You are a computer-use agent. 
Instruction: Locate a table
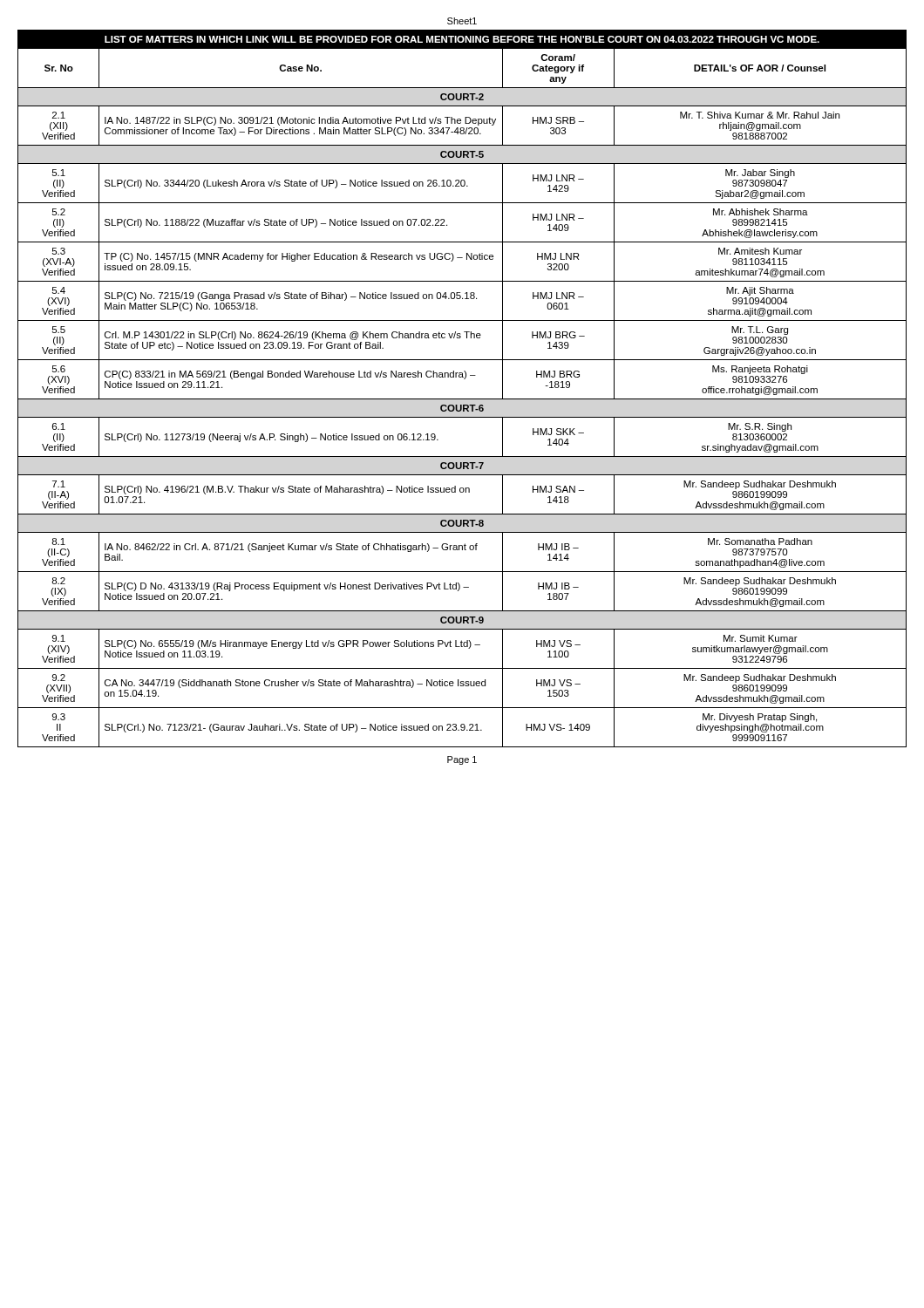462,388
